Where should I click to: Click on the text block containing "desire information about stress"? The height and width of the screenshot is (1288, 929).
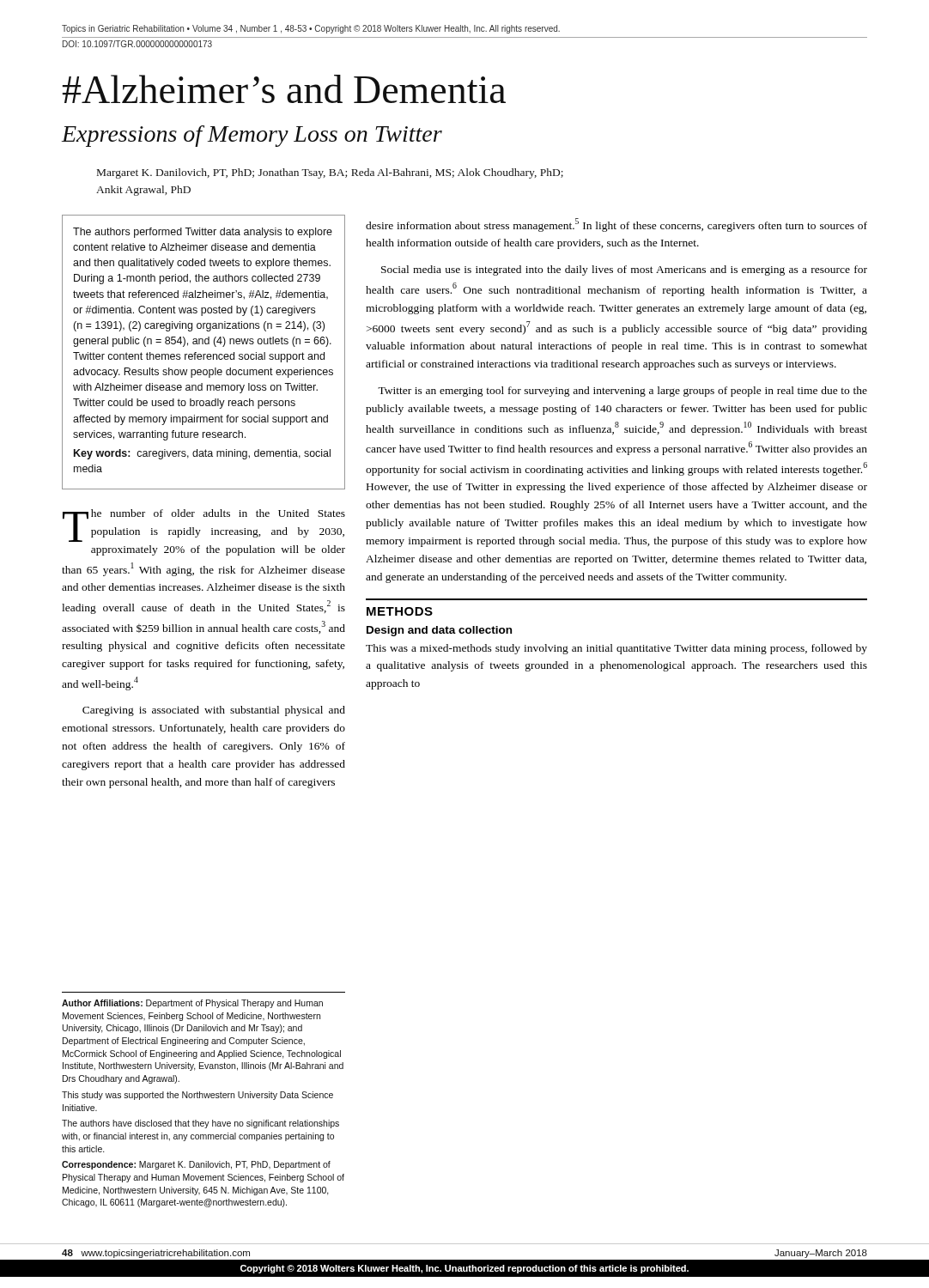[x=616, y=233]
